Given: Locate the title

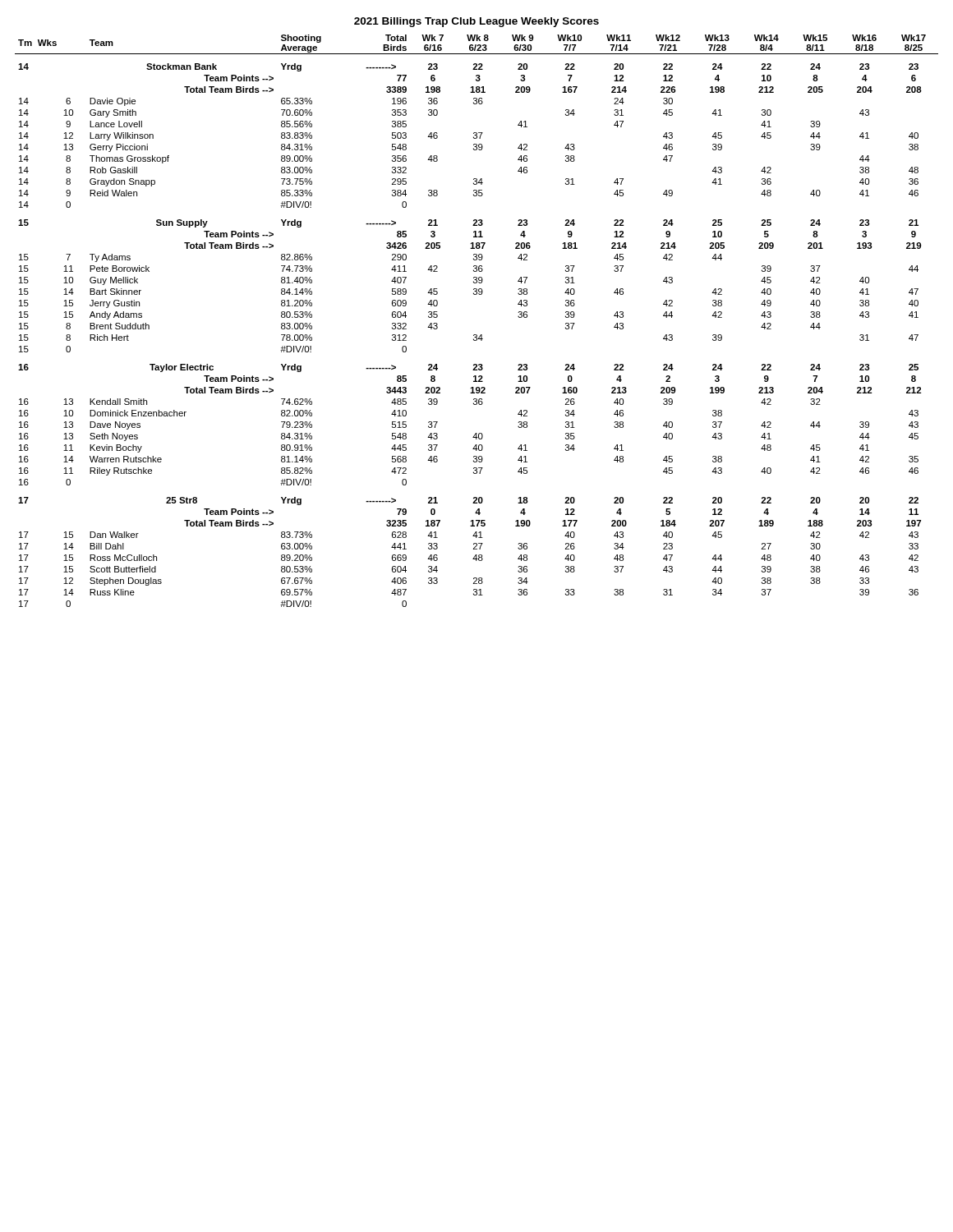Looking at the screenshot, I should (476, 21).
